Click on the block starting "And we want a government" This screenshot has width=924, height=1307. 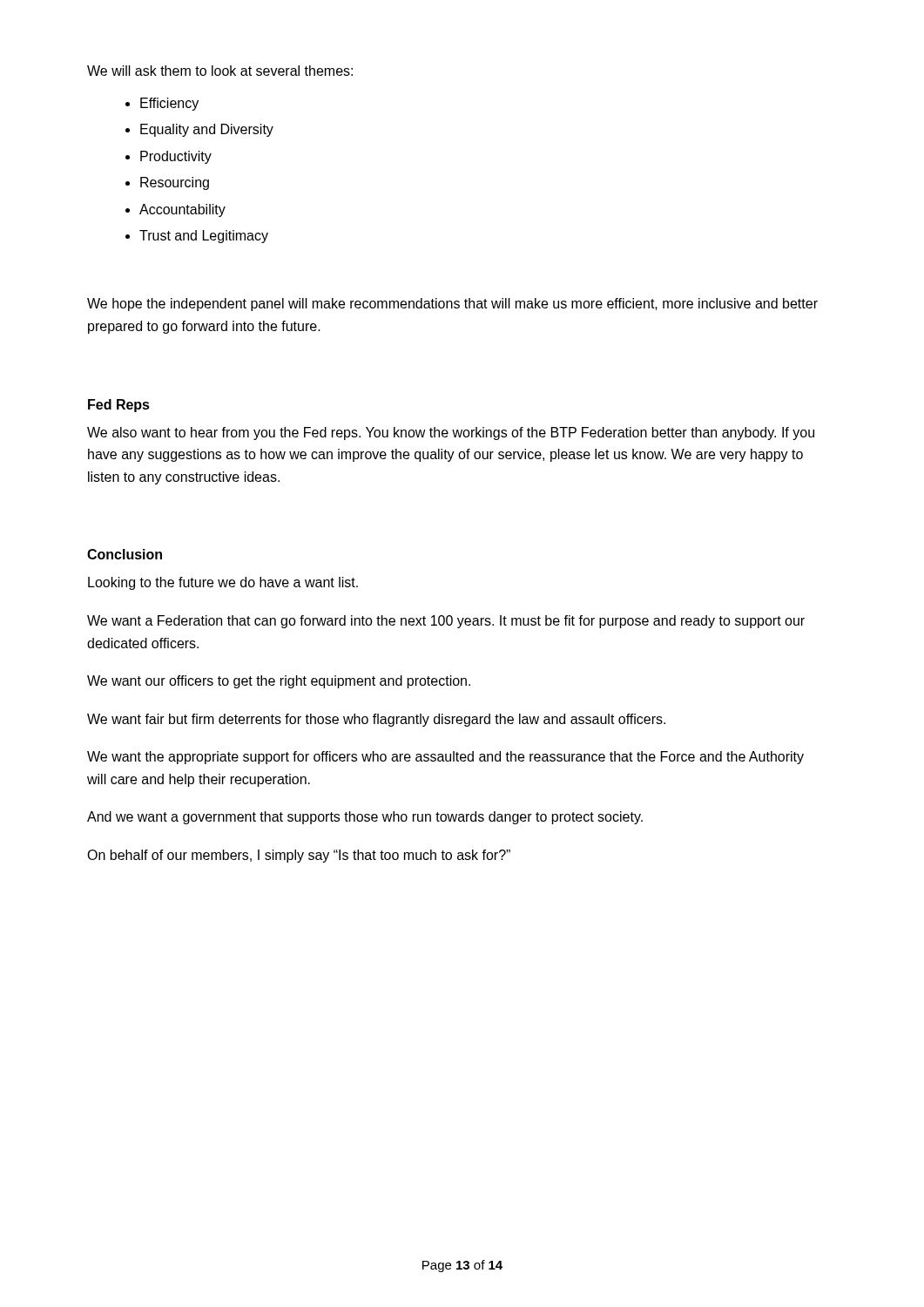[365, 817]
